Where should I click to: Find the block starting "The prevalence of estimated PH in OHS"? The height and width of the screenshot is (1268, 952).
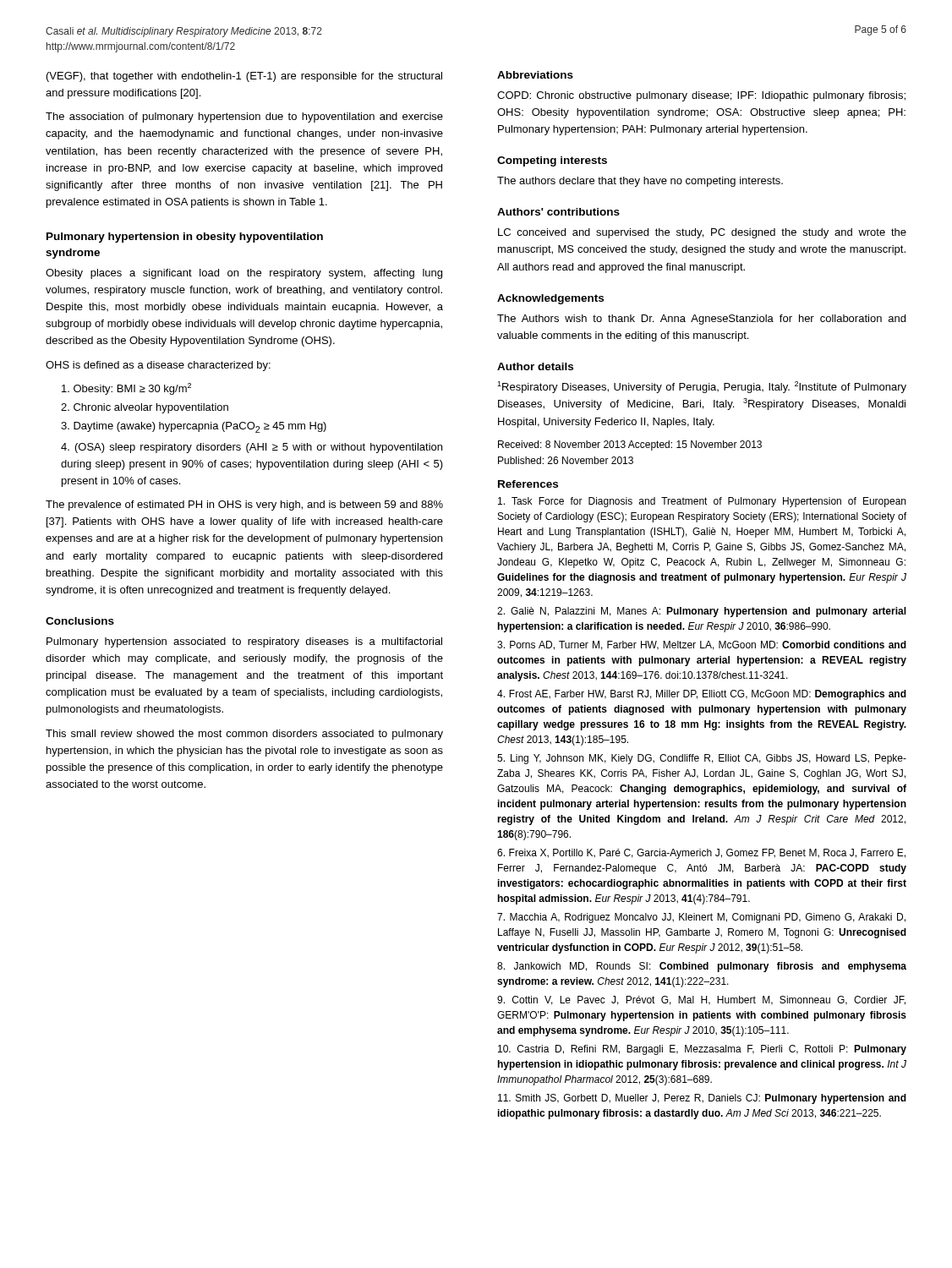(x=244, y=547)
